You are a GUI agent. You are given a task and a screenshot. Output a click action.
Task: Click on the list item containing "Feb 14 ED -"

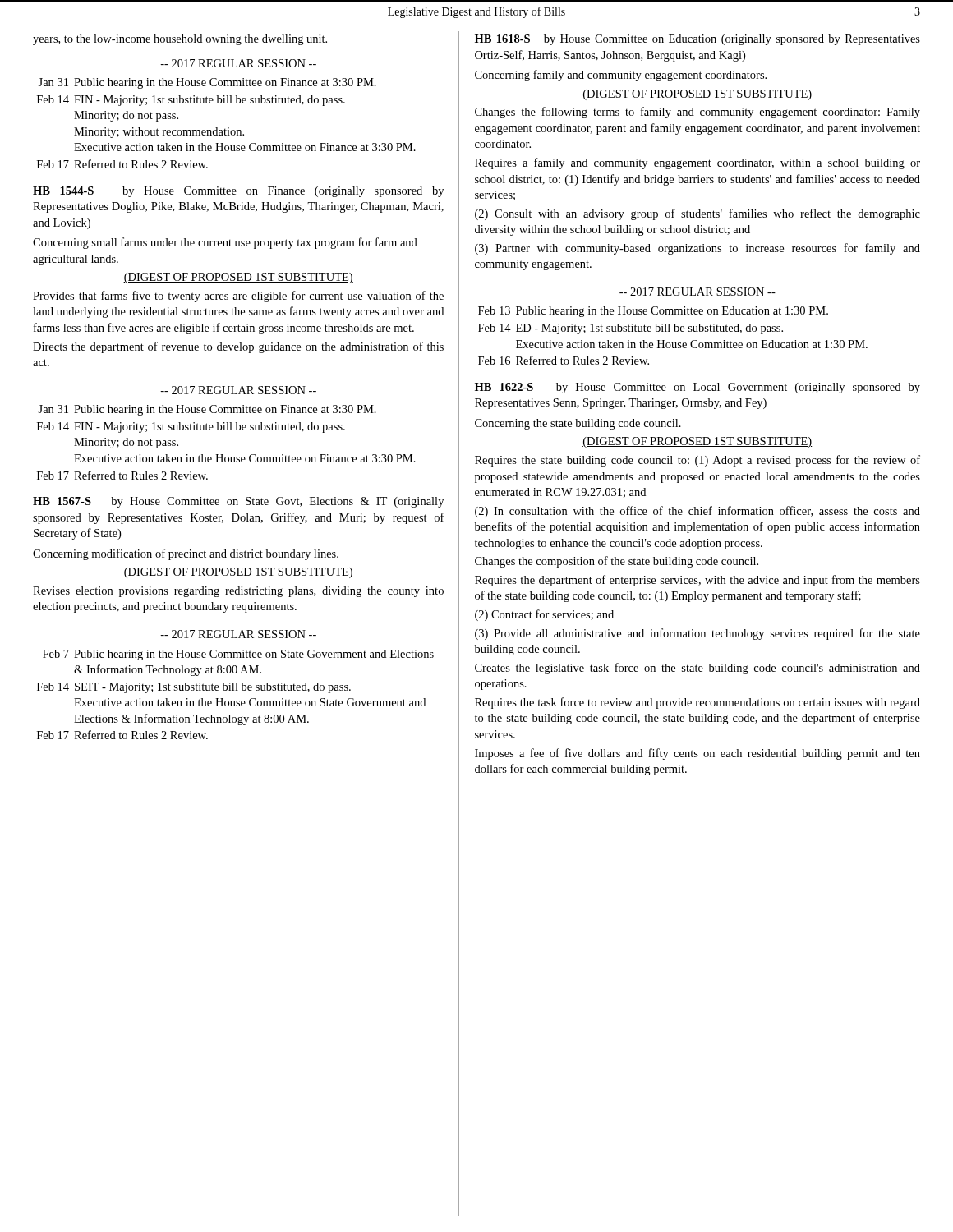(697, 336)
